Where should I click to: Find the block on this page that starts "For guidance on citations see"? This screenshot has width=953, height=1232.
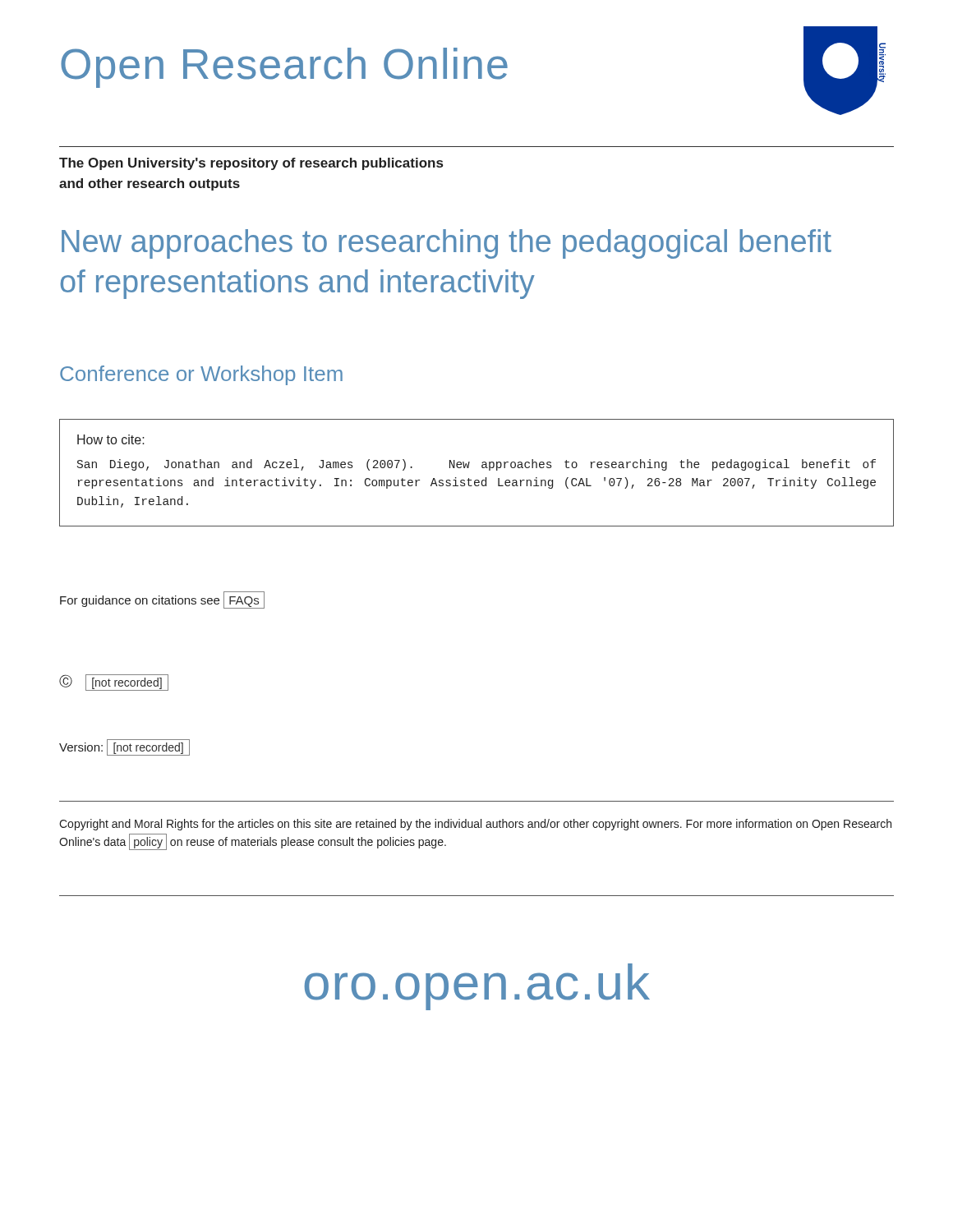point(162,600)
